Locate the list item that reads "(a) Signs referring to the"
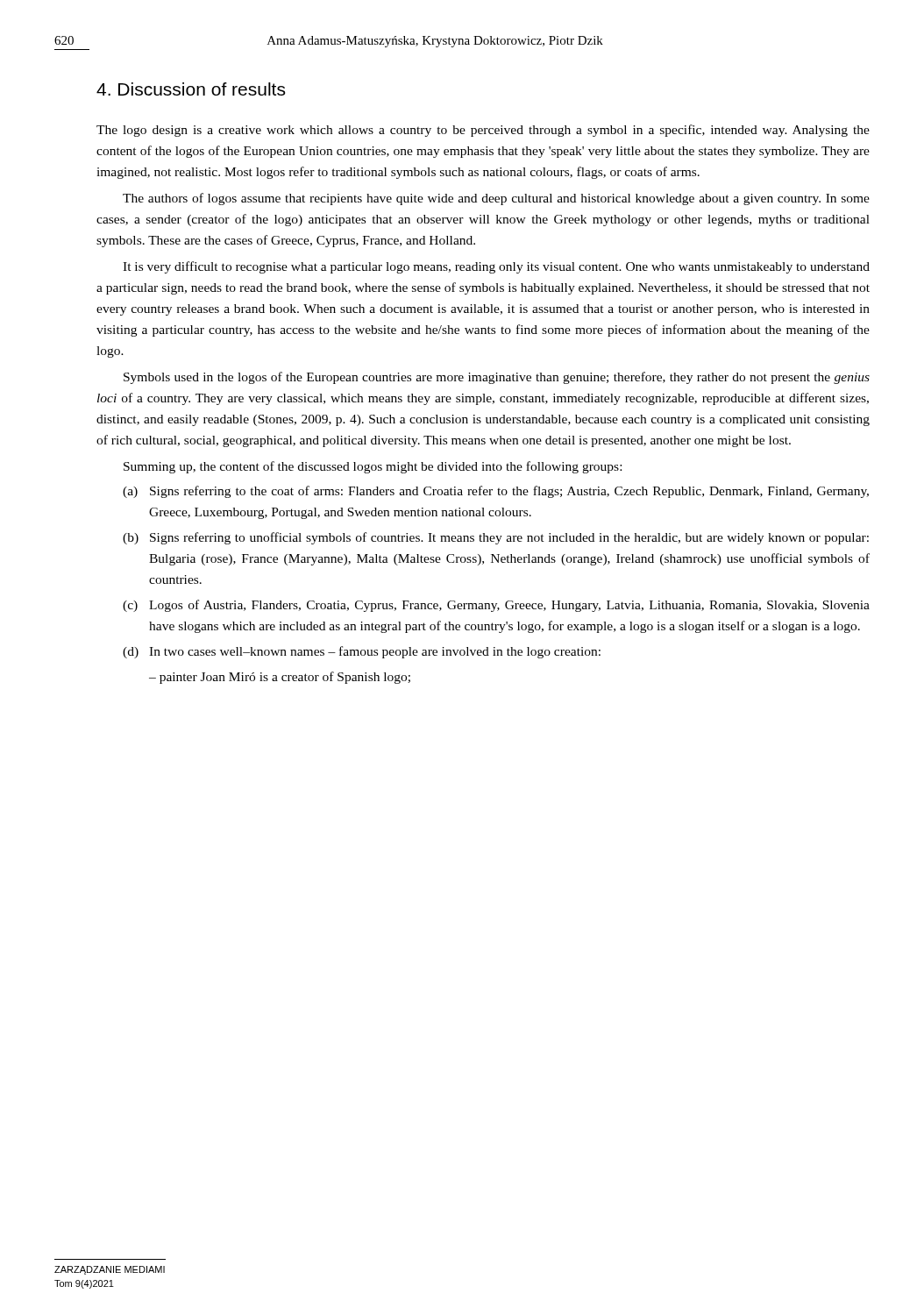Viewport: 924px width, 1315px height. point(496,502)
